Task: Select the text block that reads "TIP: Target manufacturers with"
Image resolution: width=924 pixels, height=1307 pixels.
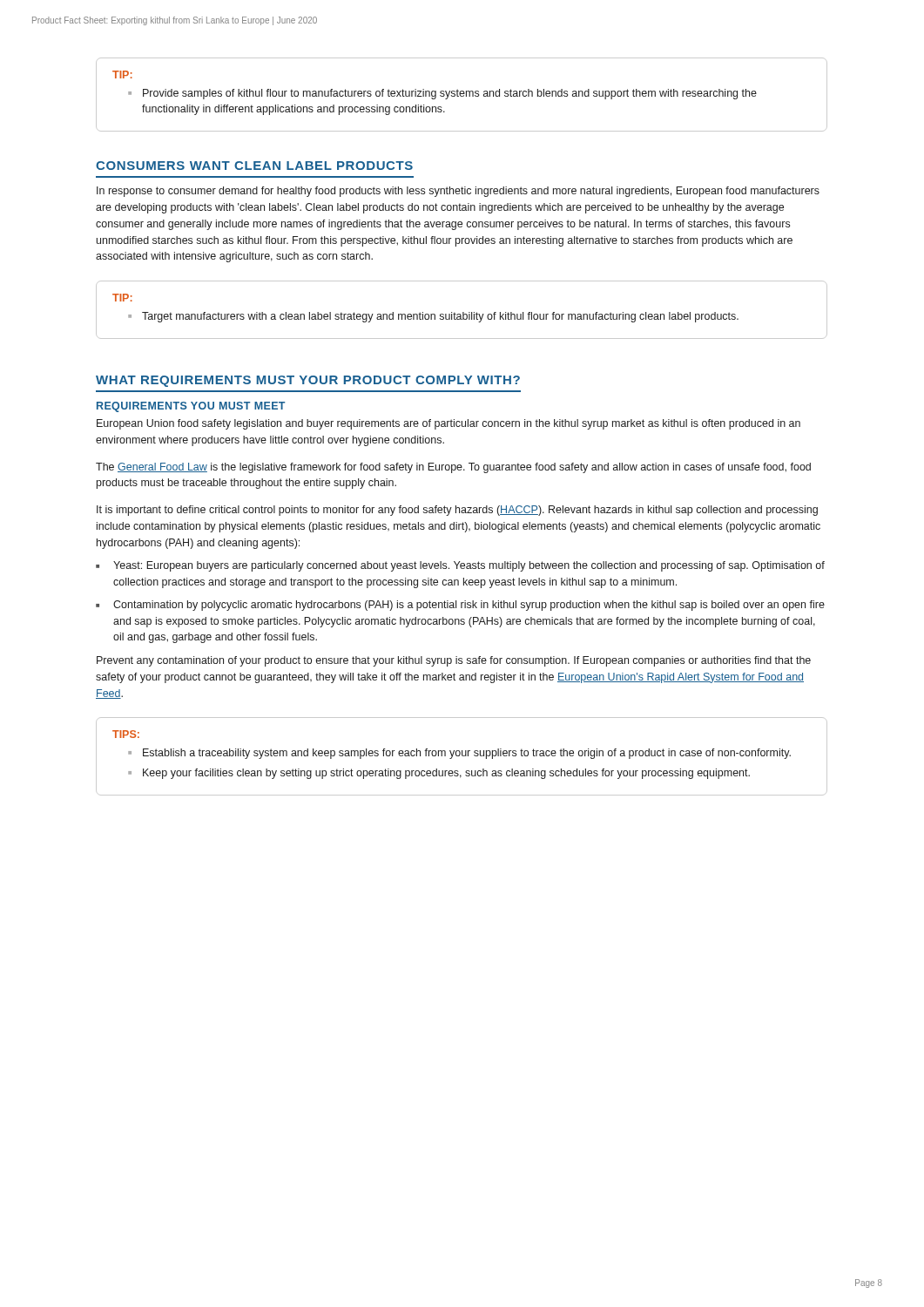Action: [x=462, y=310]
